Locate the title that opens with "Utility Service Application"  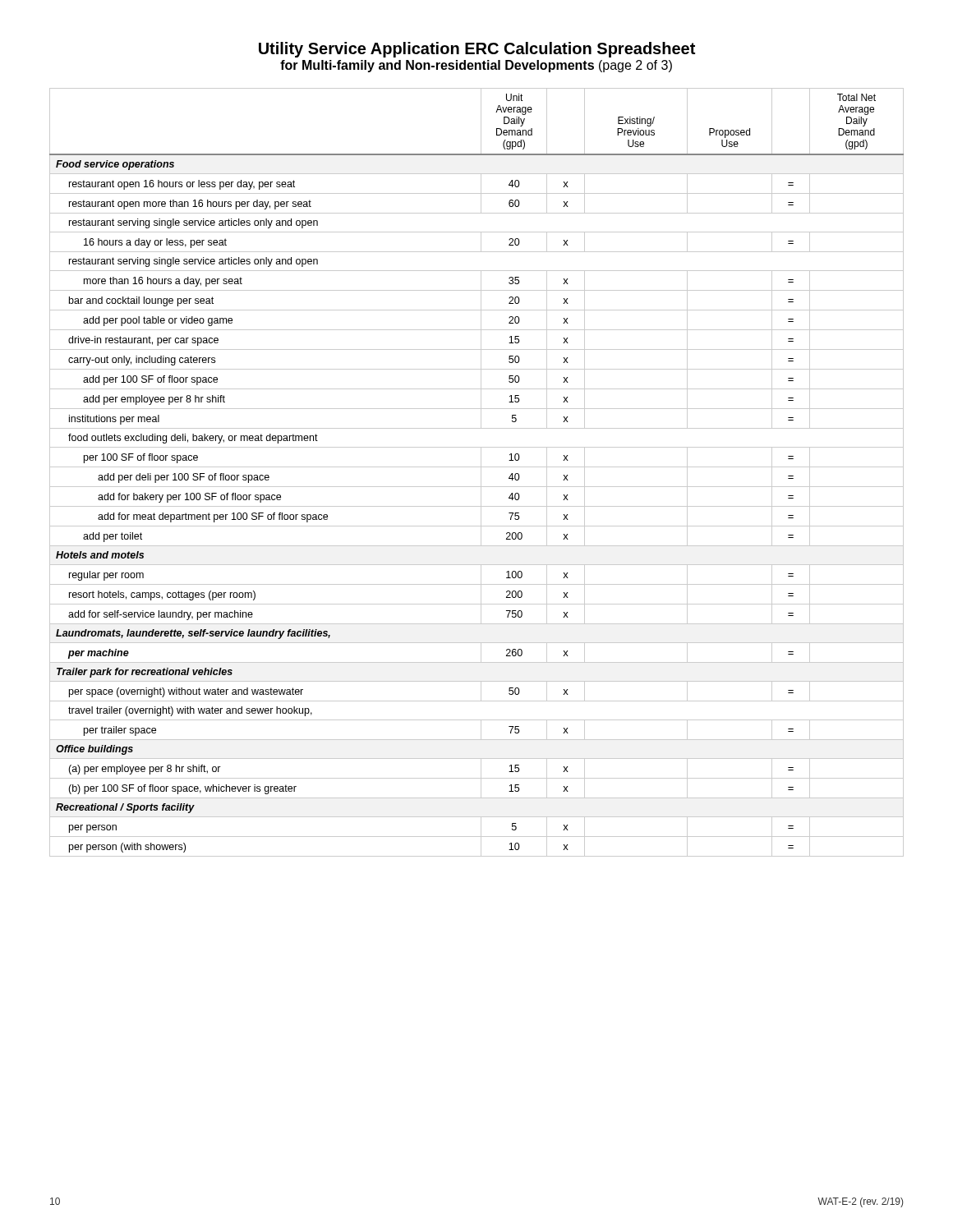476,56
